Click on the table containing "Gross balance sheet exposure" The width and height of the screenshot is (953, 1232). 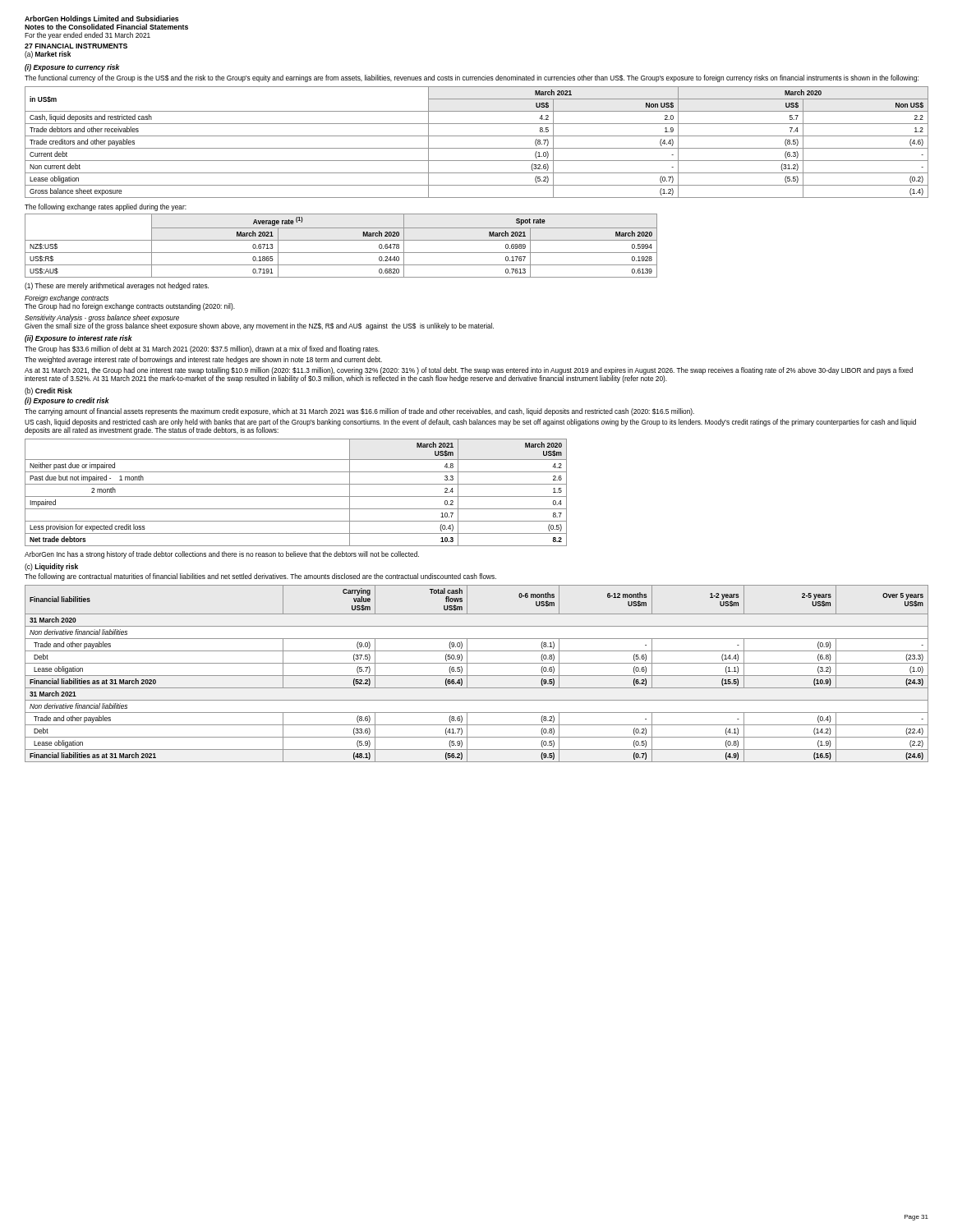point(476,142)
